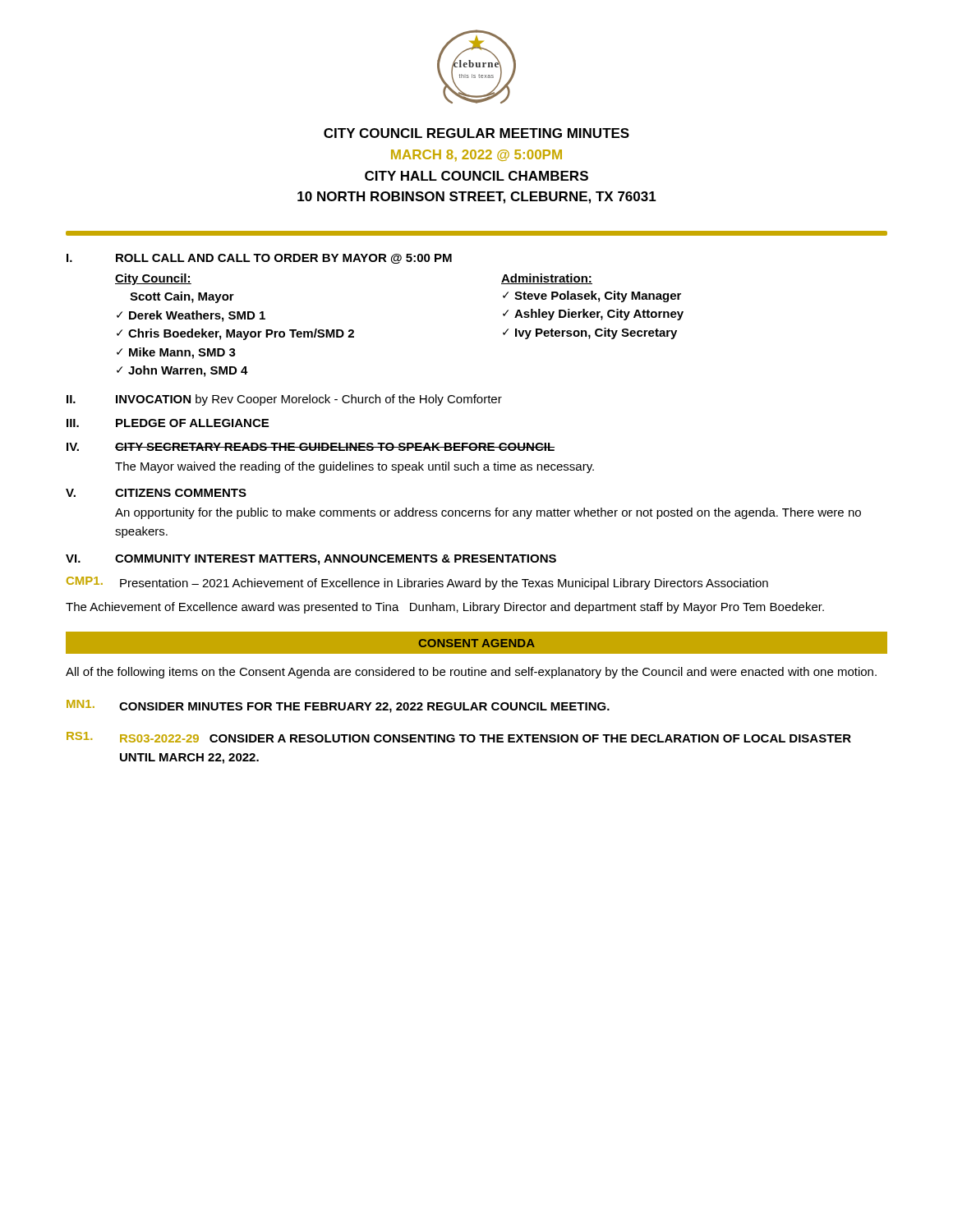Click on the section header that reads "CONSENT AGENDA"
Screen dimensions: 1232x953
coord(476,643)
